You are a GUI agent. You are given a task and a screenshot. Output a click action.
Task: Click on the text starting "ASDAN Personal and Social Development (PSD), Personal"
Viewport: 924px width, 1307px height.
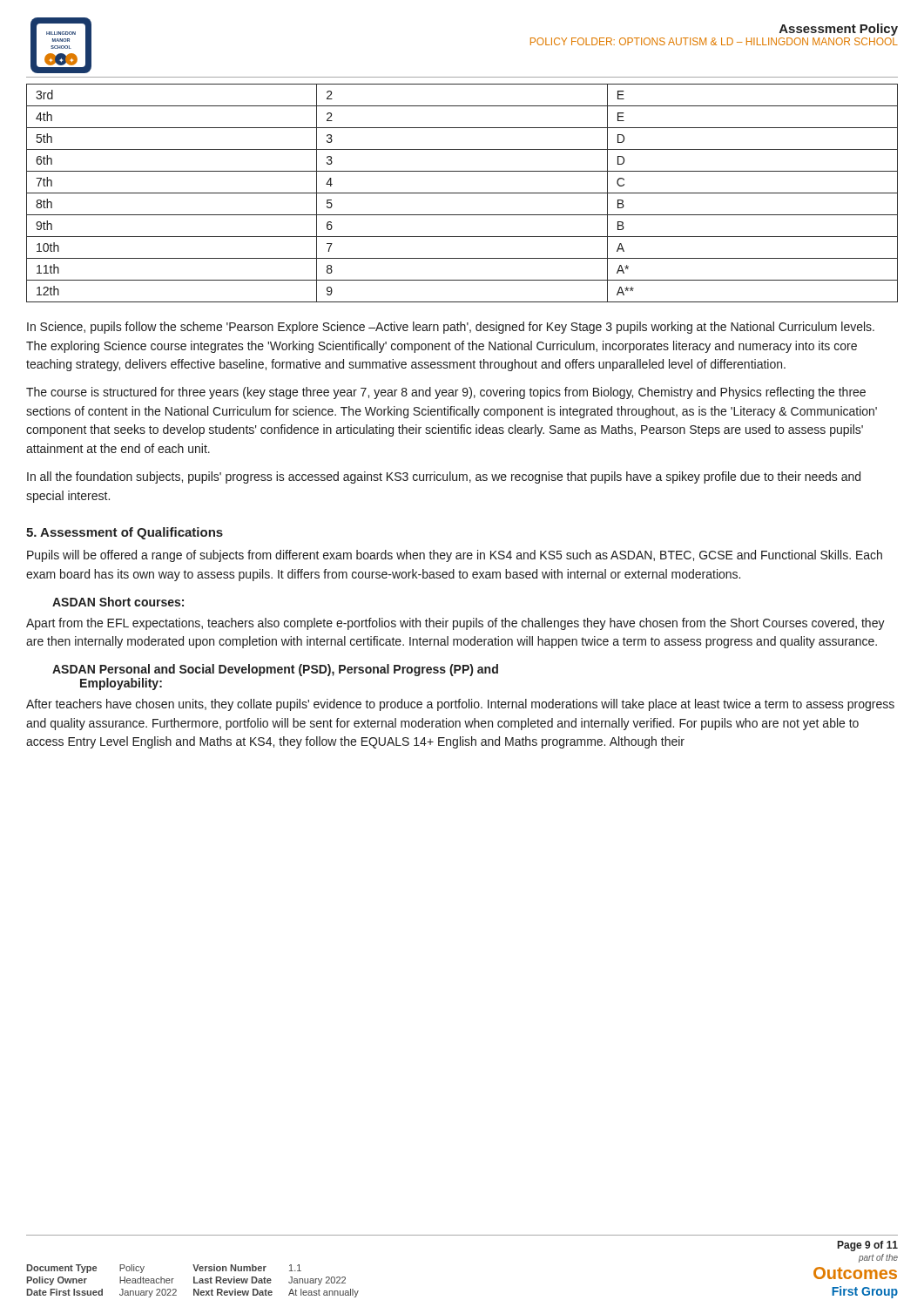point(276,676)
